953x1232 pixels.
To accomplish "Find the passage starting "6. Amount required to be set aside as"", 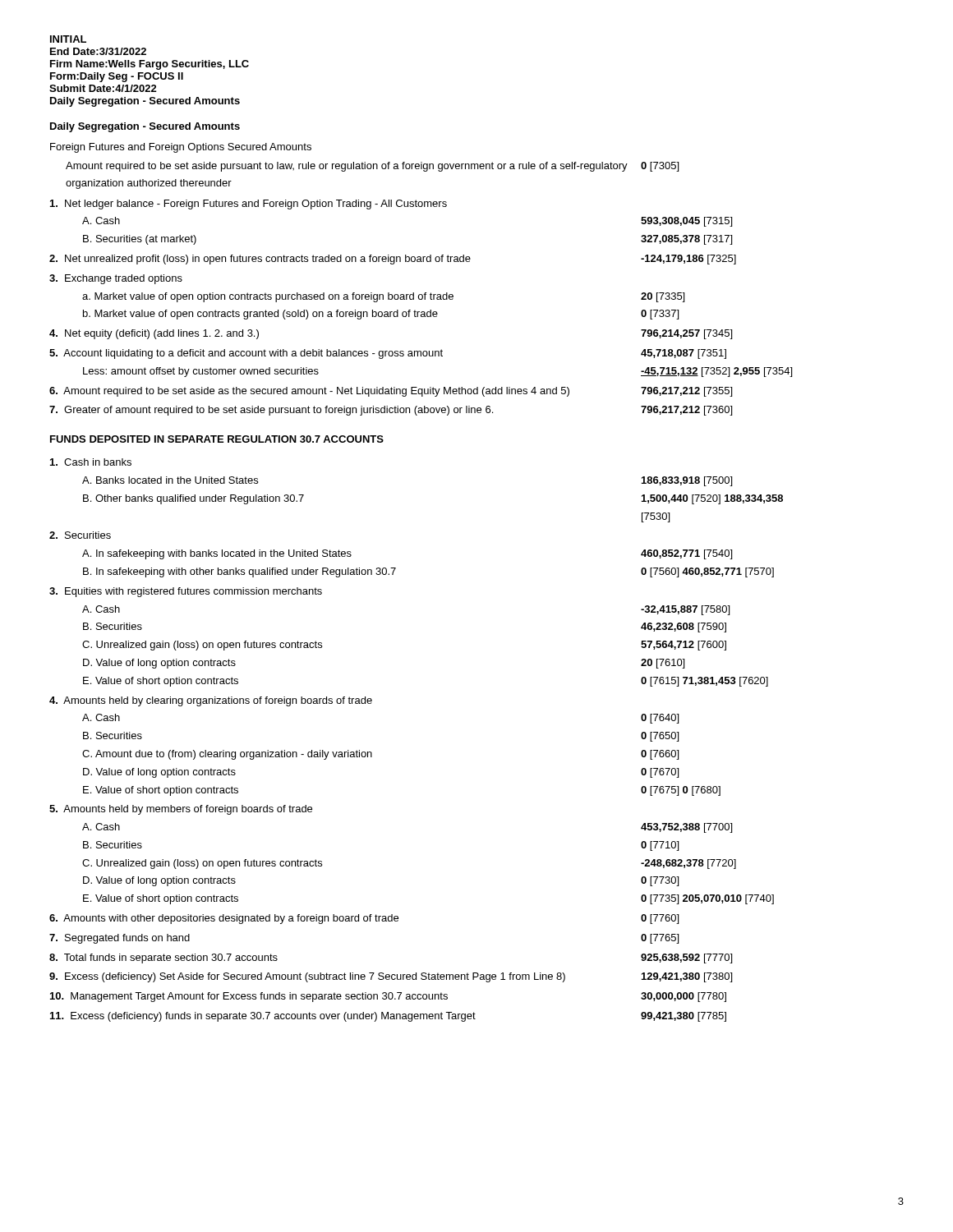I will point(476,391).
